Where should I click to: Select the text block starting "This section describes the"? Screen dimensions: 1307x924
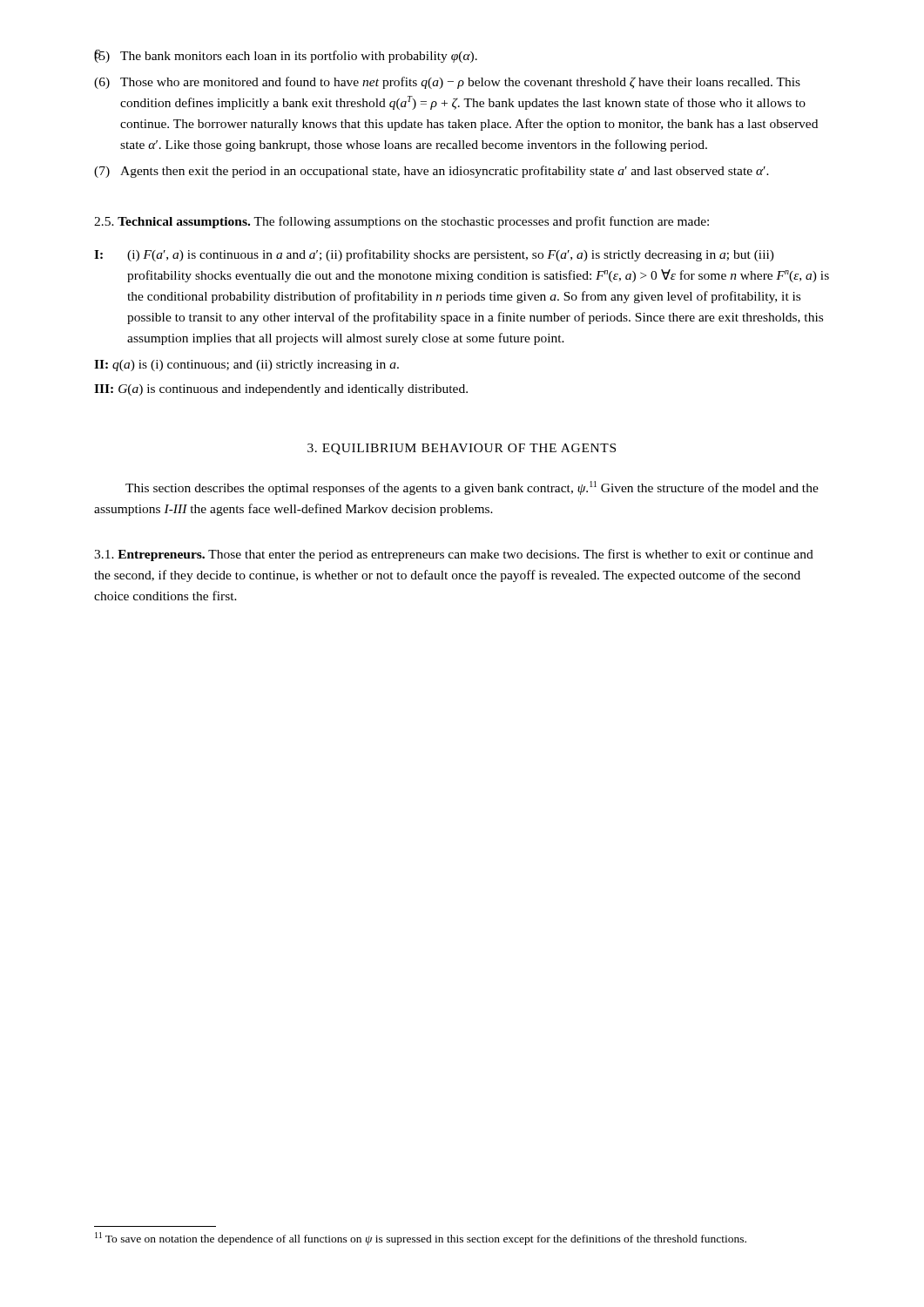456,498
